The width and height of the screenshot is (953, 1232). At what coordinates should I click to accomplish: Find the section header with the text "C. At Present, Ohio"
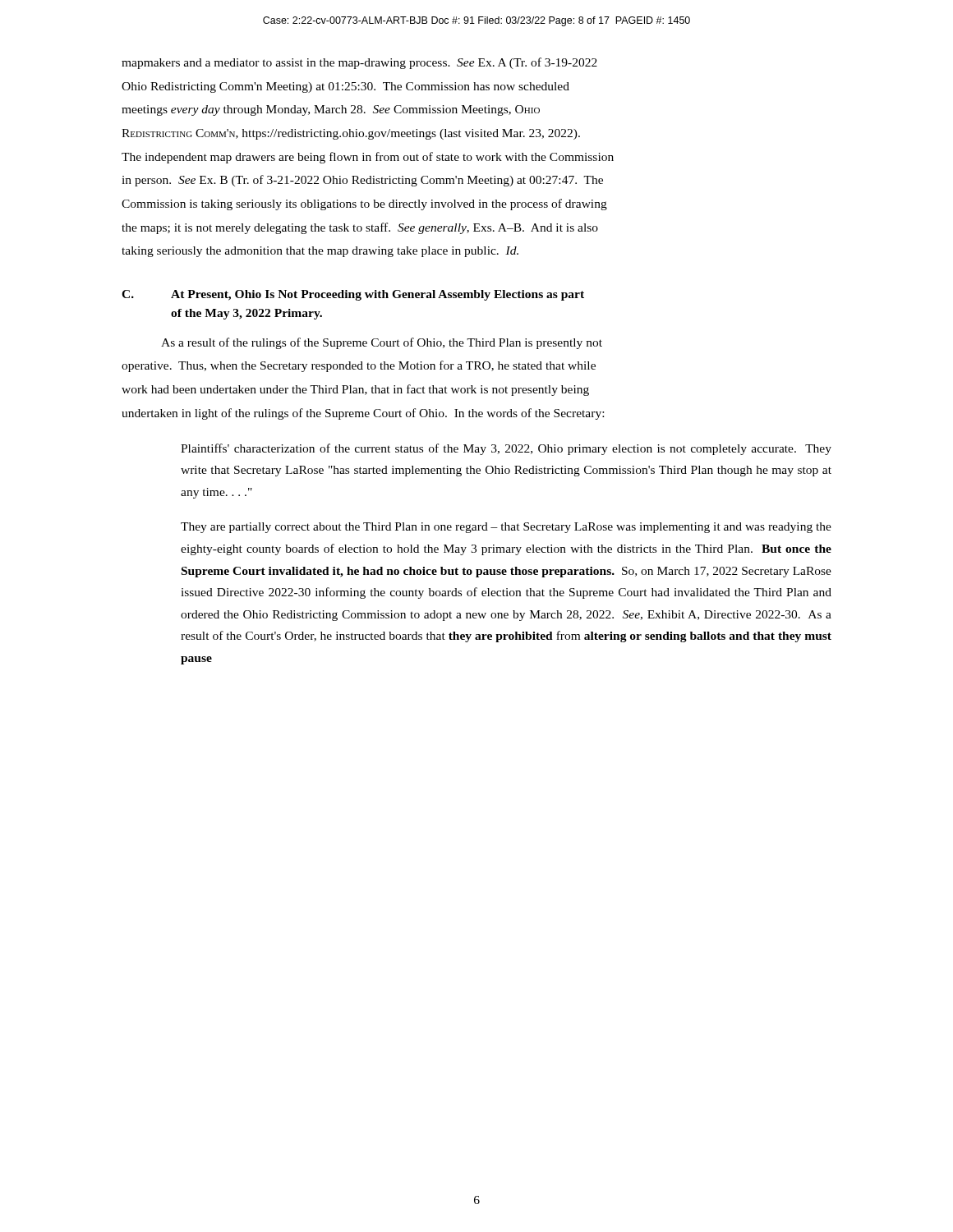coord(476,303)
